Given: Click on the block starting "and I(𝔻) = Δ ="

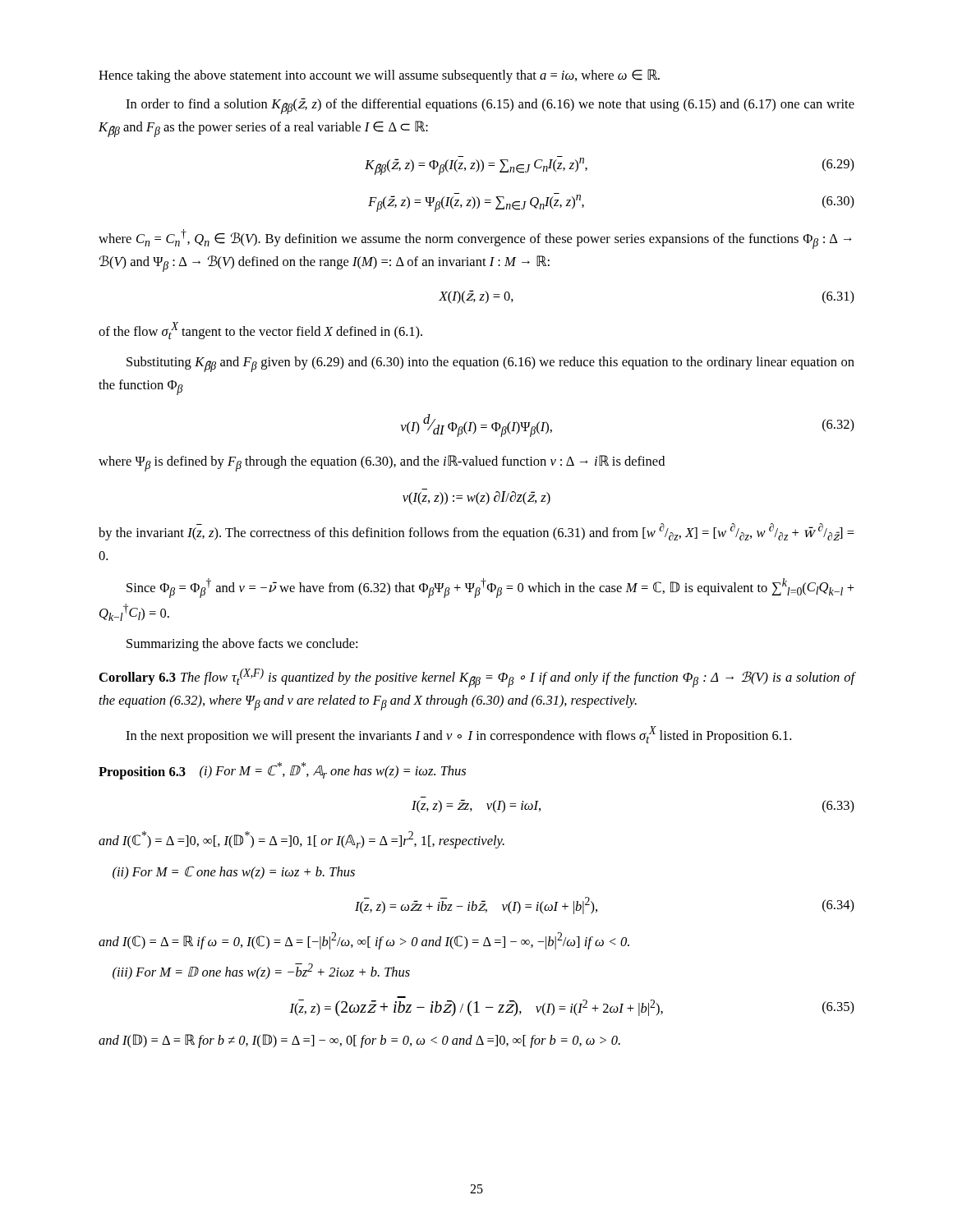Looking at the screenshot, I should [x=476, y=1041].
